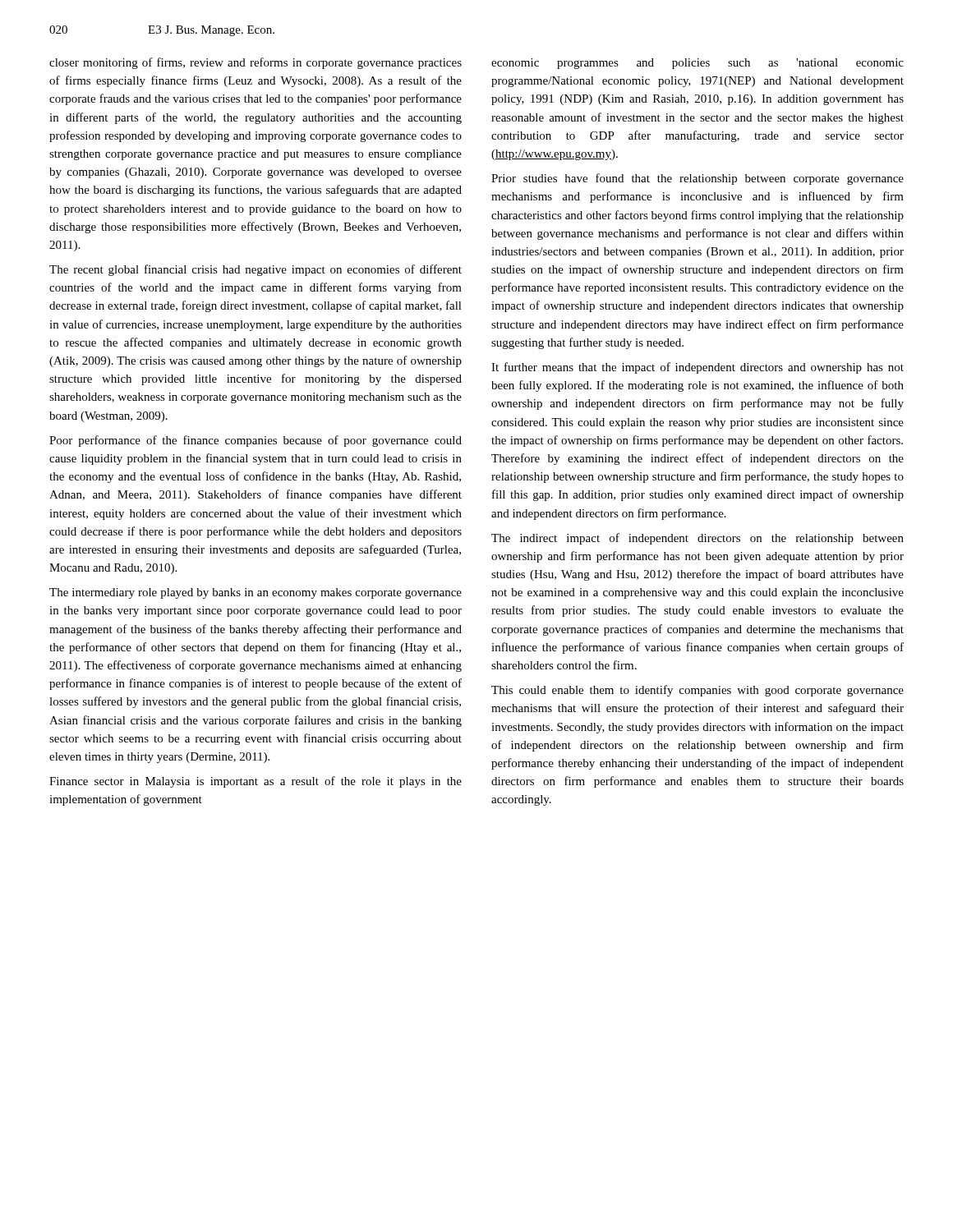The image size is (953, 1232).
Task: Point to the element starting "The intermediary role played by banks"
Action: [x=255, y=674]
